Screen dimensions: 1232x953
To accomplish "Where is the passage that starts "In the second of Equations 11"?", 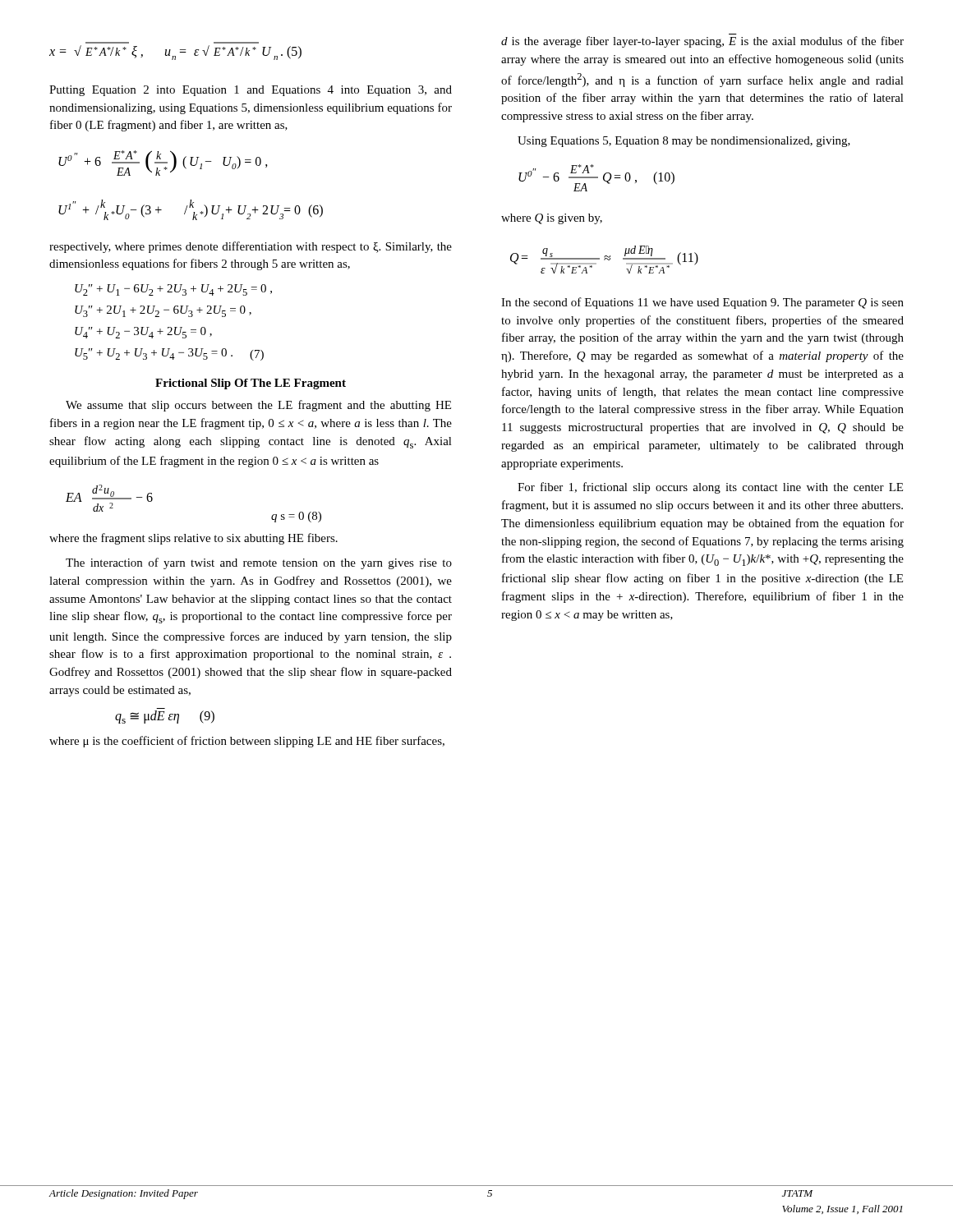I will pos(702,382).
